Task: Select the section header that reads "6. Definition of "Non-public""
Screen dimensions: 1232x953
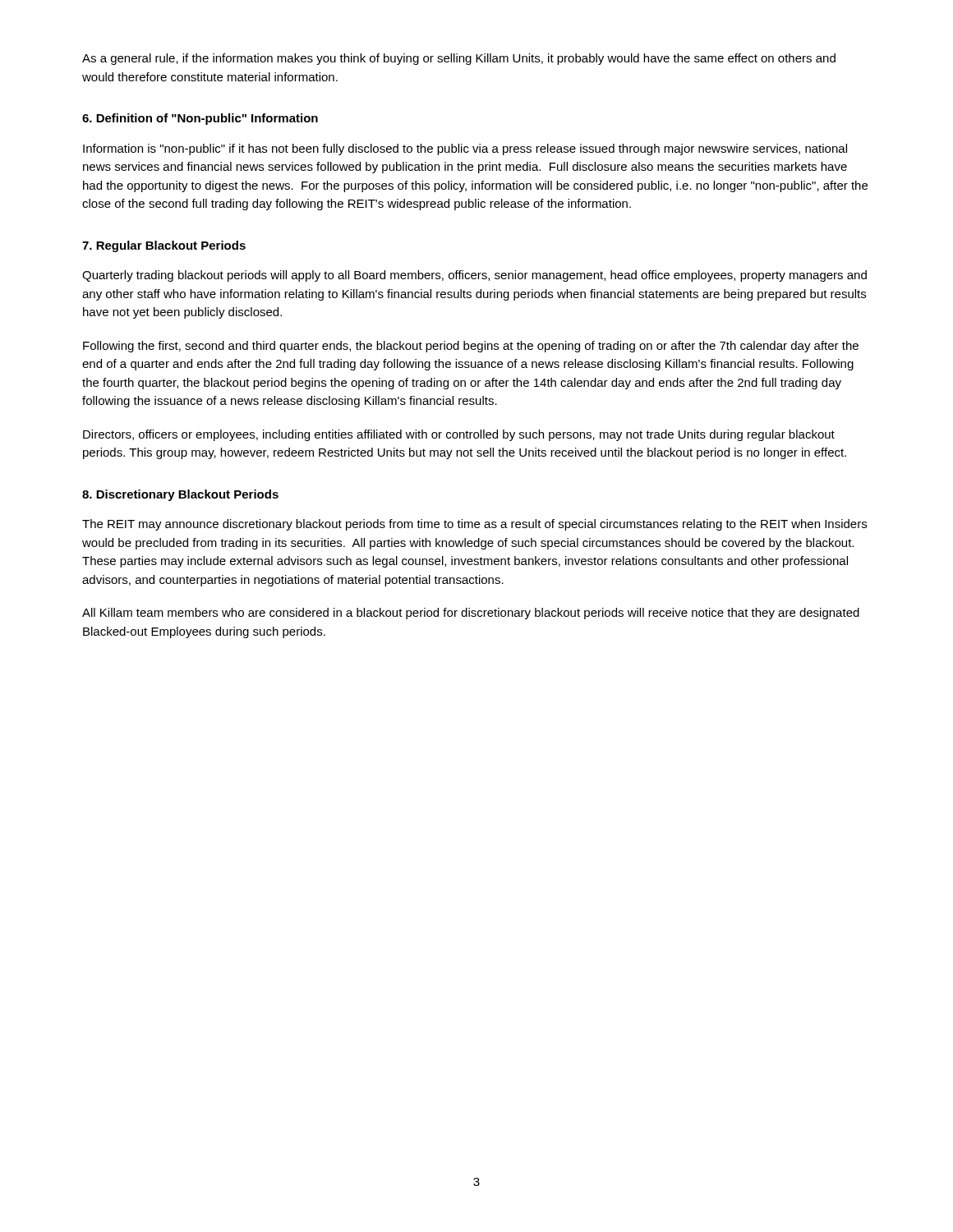Action: coord(200,118)
